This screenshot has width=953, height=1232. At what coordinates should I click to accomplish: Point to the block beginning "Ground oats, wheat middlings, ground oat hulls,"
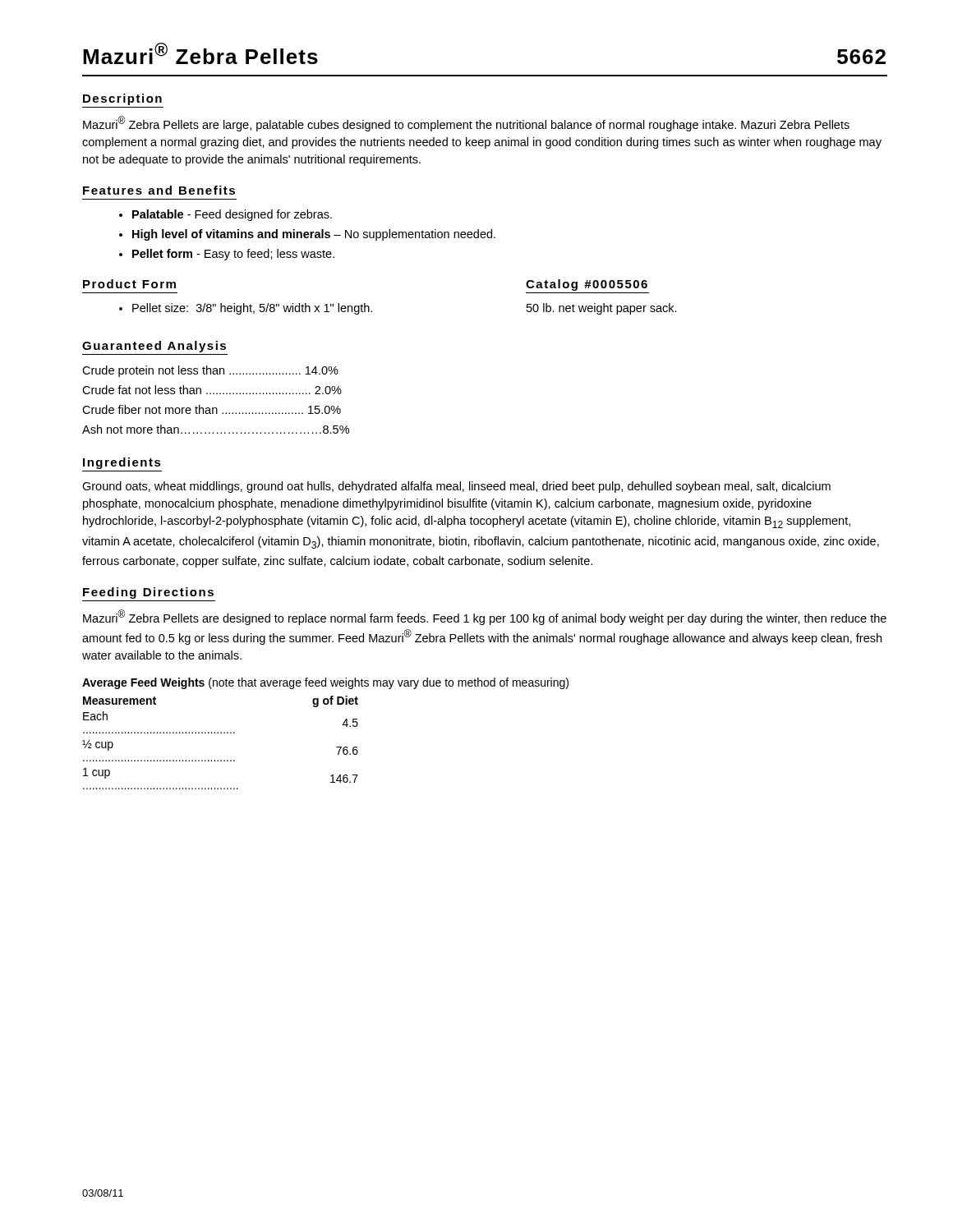point(485,524)
